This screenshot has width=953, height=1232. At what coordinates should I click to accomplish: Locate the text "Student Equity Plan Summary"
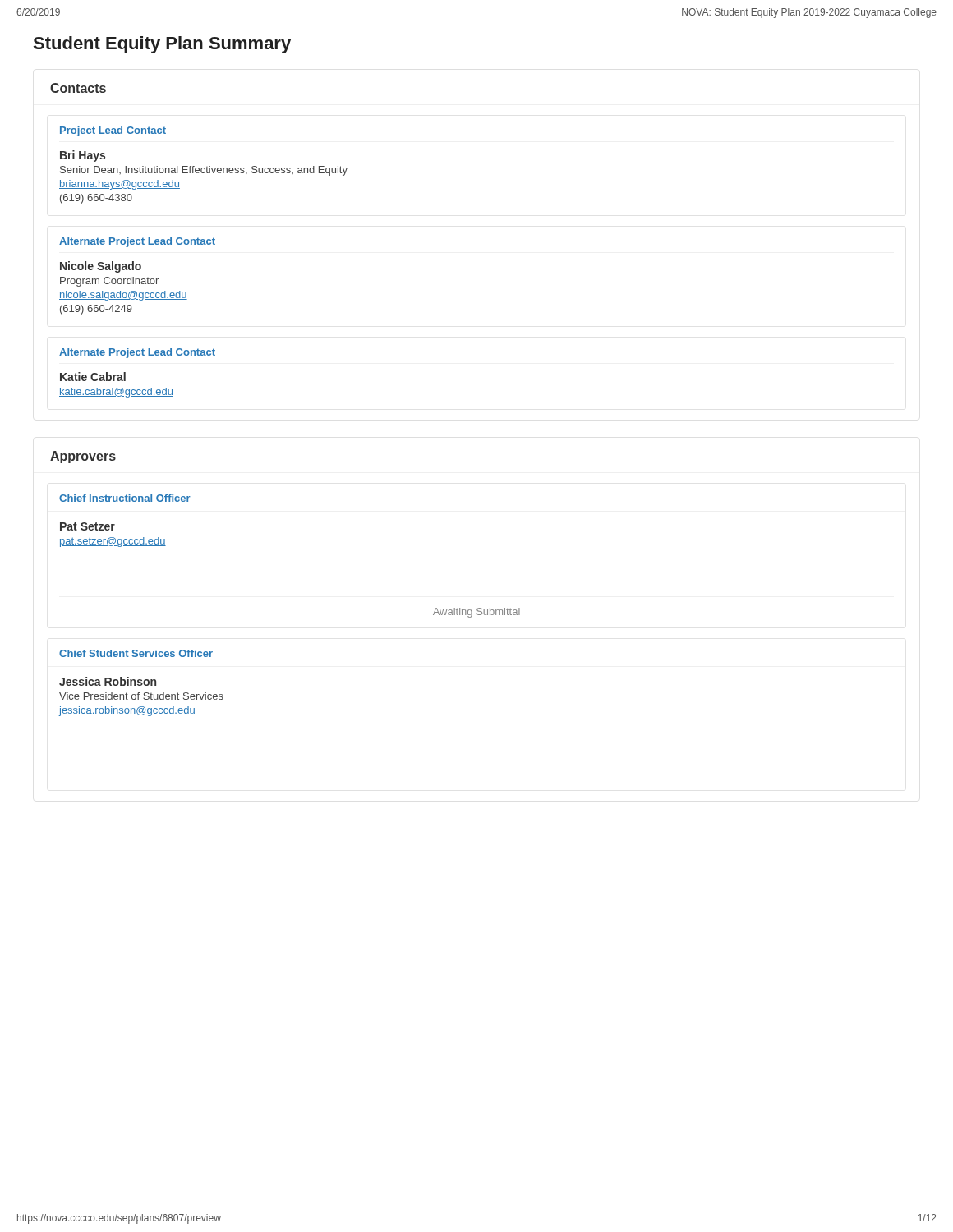click(x=162, y=43)
